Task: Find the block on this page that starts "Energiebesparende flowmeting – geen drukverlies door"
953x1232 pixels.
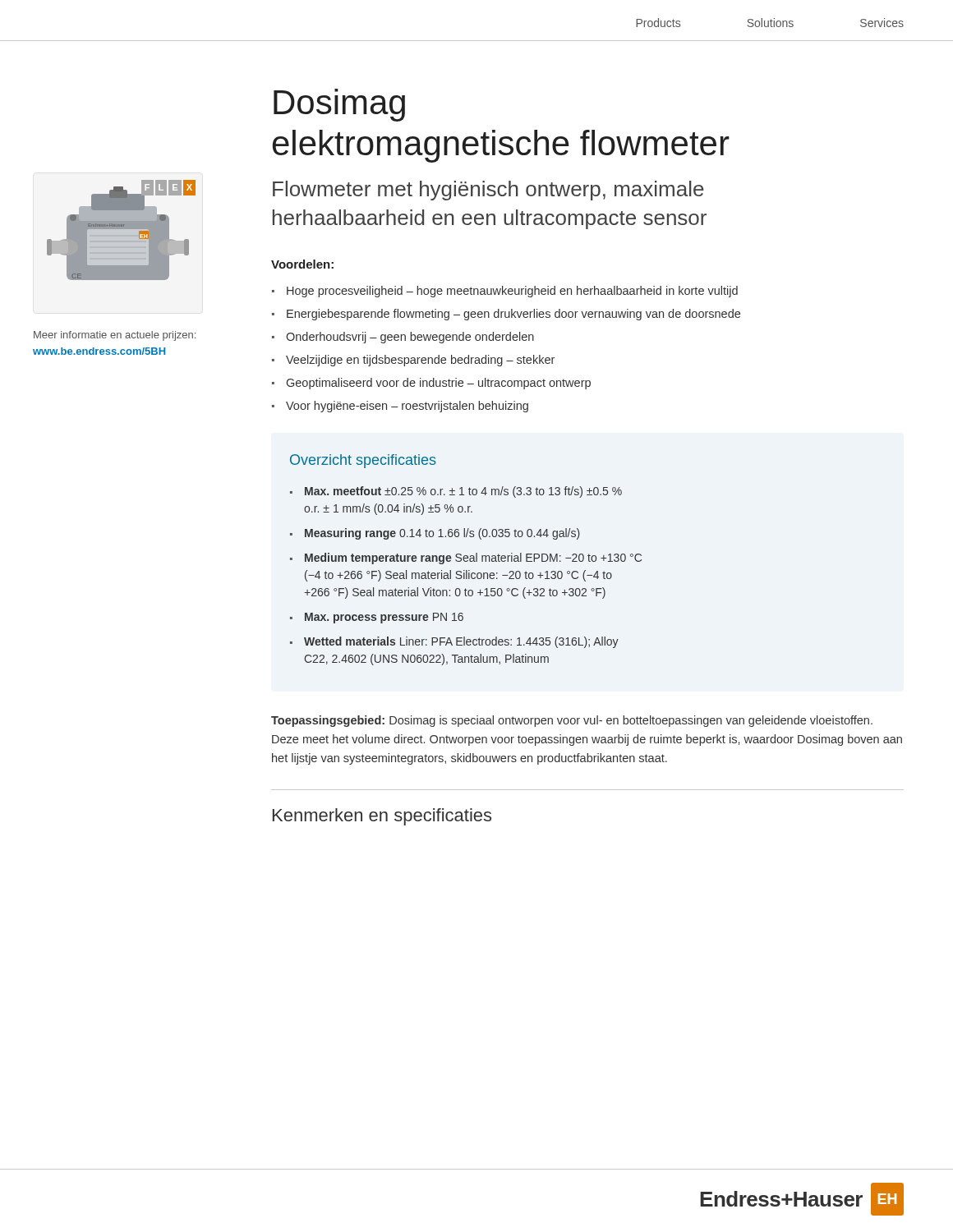Action: tap(513, 314)
